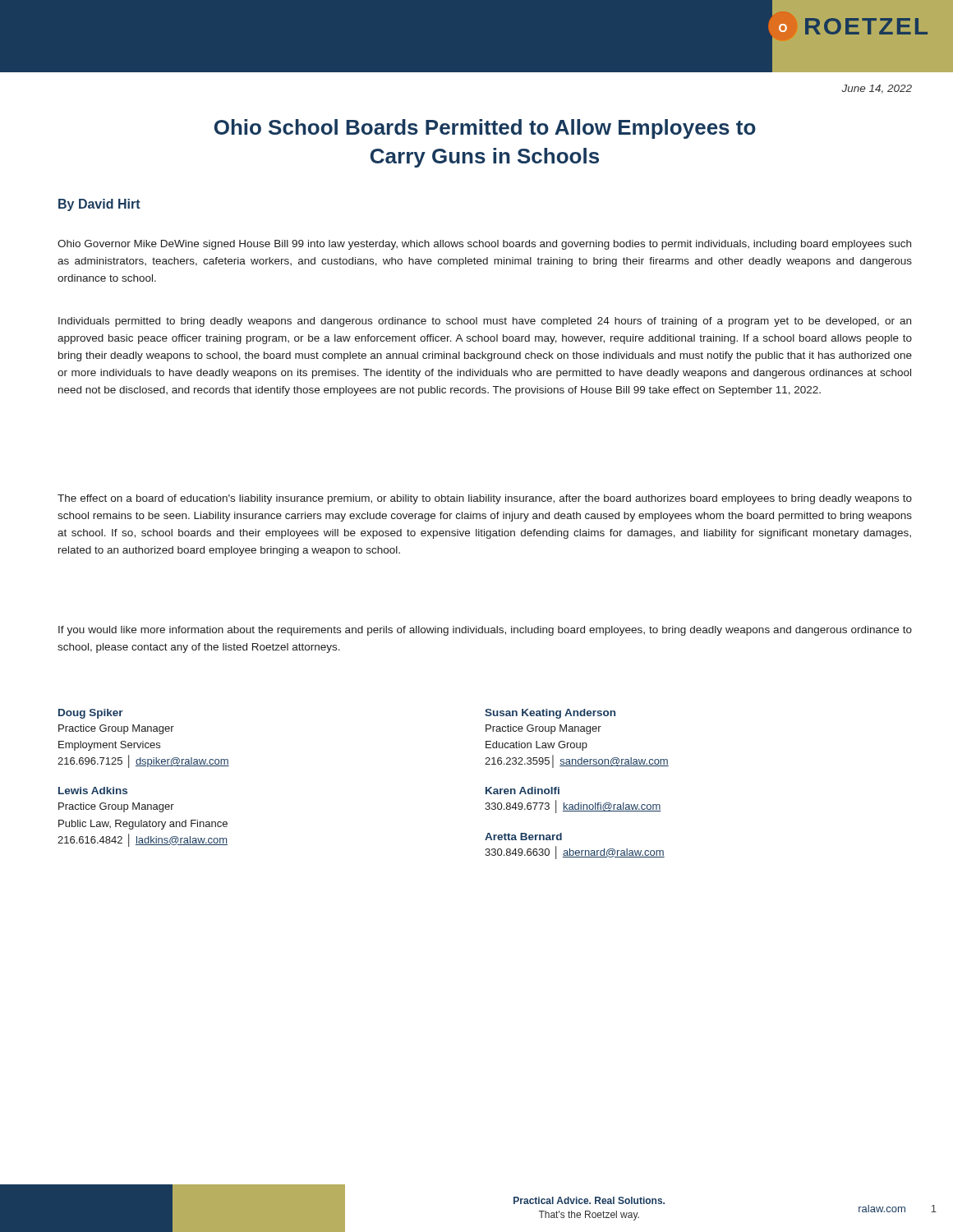Click on the block starting "The effect on a board of education's"
953x1232 pixels.
tap(485, 524)
